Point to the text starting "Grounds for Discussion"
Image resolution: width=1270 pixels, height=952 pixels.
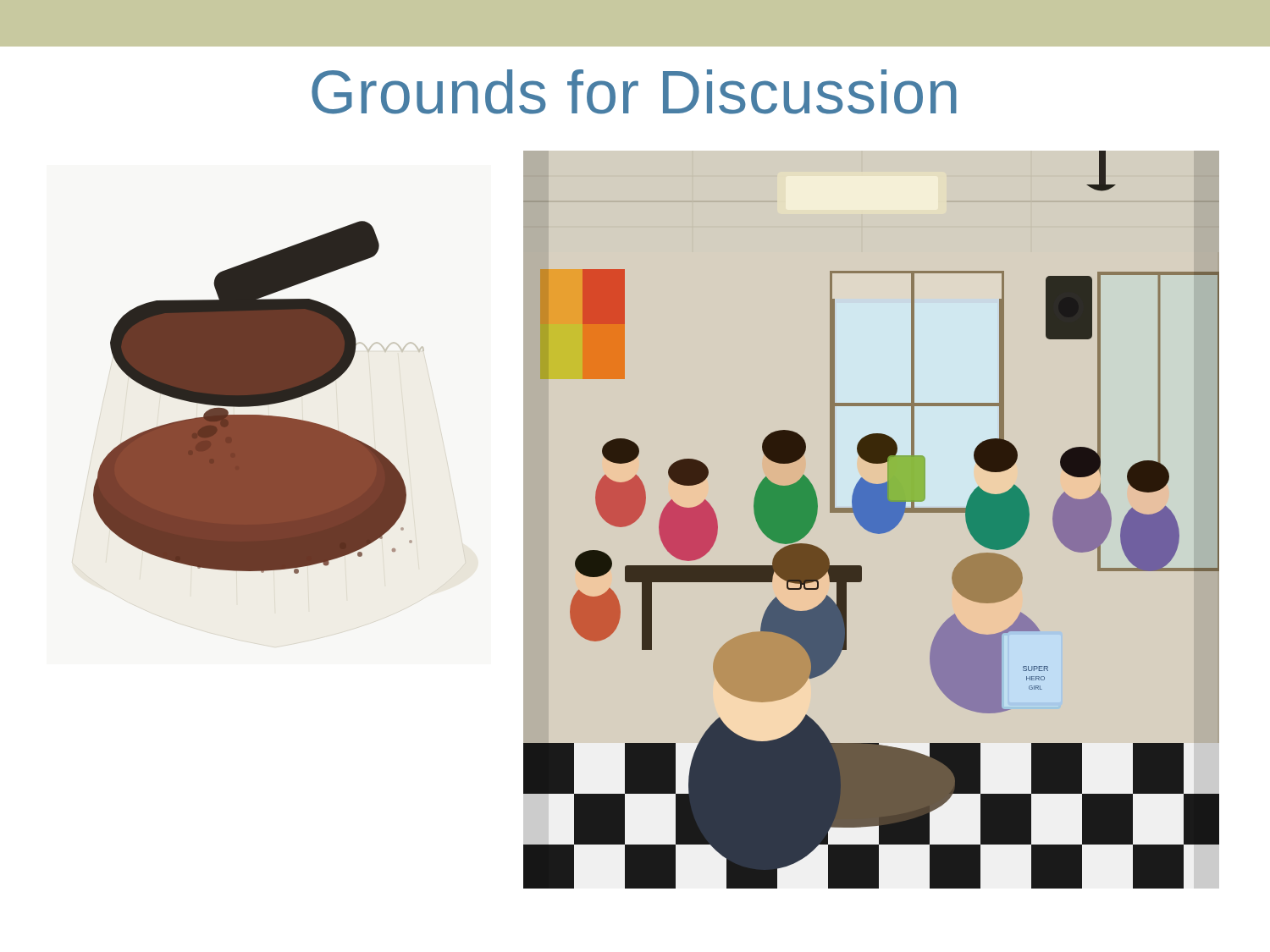coord(635,92)
